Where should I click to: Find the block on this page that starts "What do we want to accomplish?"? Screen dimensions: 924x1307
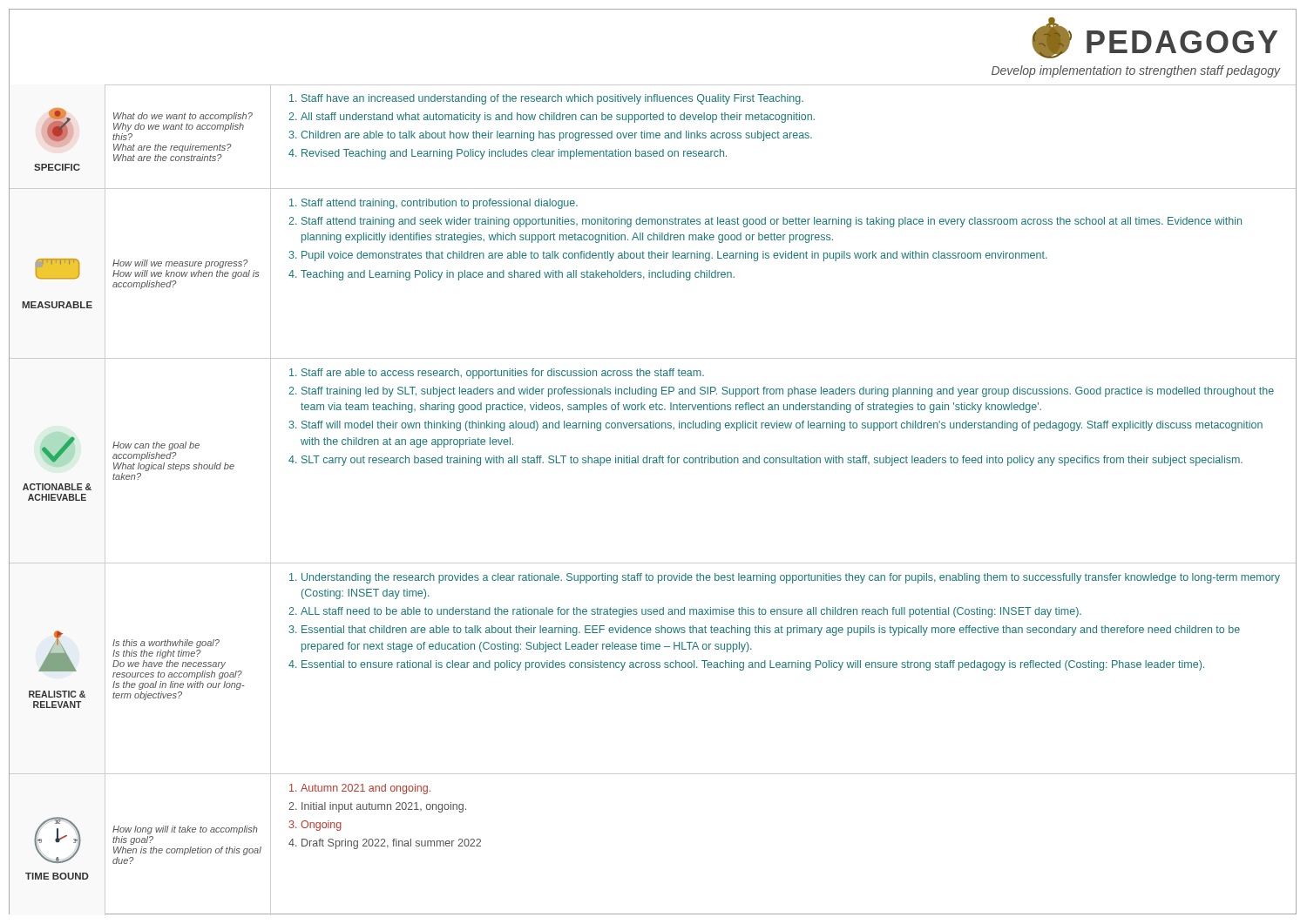tap(188, 136)
